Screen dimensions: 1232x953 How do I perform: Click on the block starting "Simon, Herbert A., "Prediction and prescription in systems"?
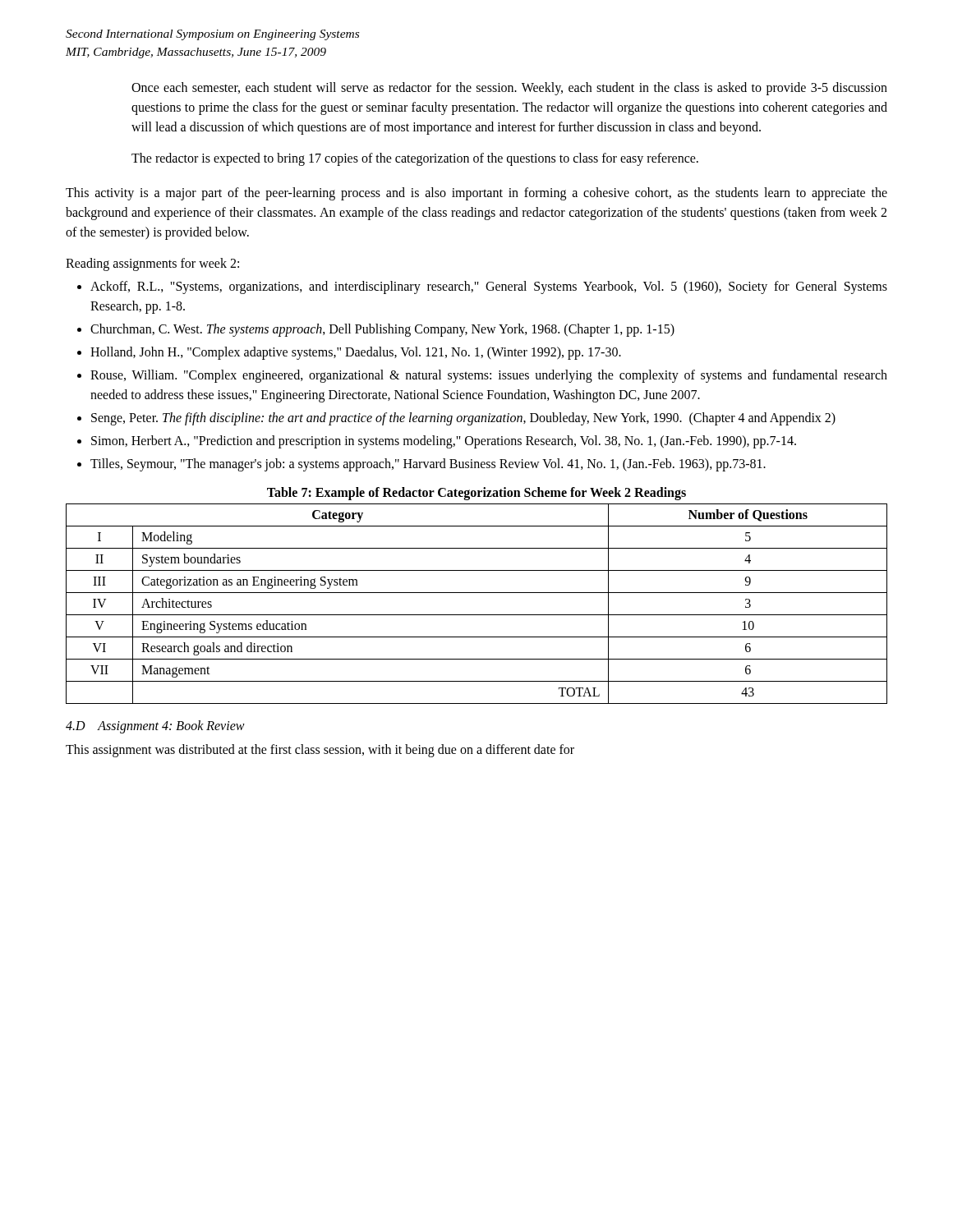(444, 441)
